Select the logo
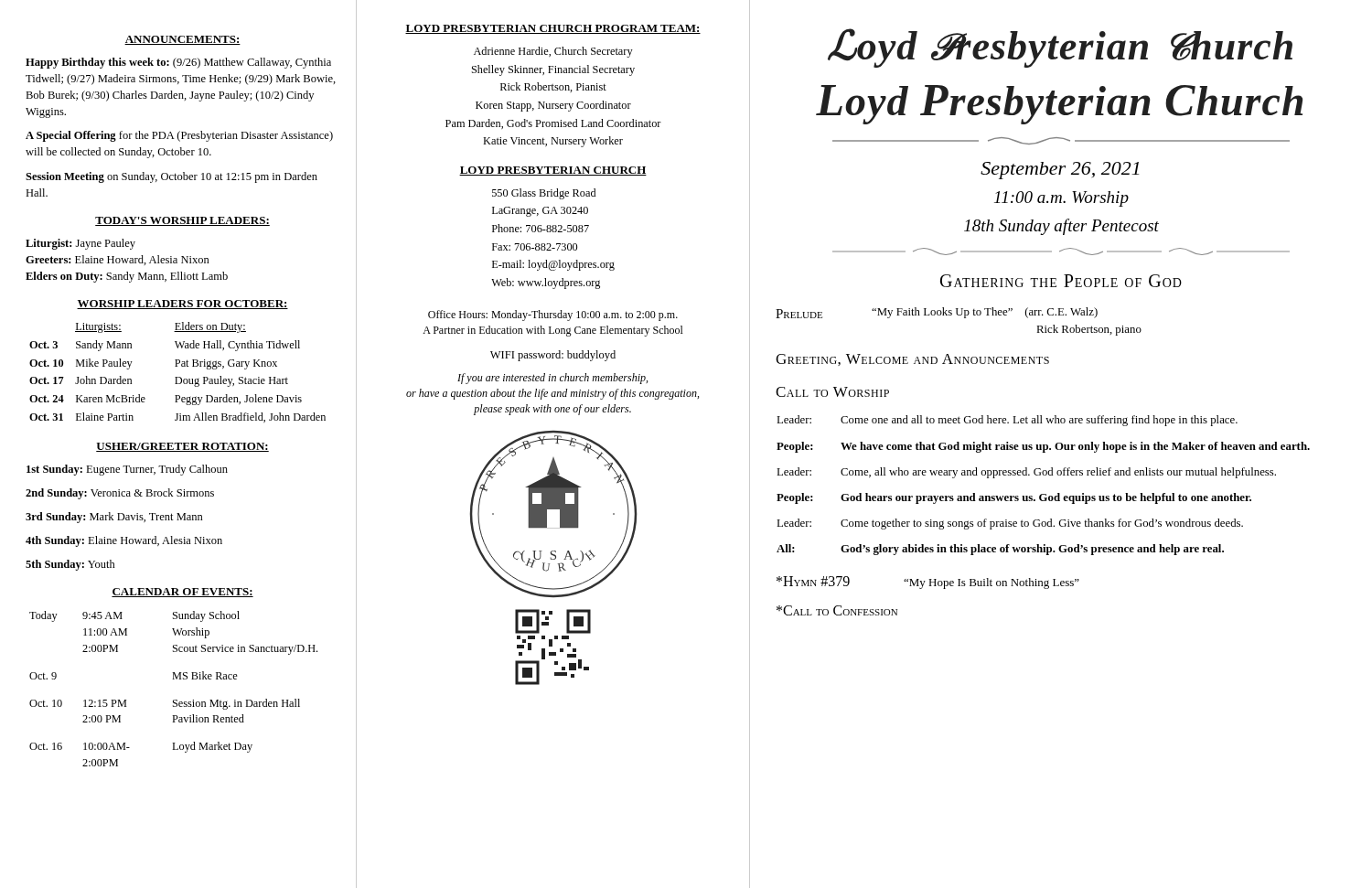This screenshot has height=888, width=1372. (x=553, y=514)
